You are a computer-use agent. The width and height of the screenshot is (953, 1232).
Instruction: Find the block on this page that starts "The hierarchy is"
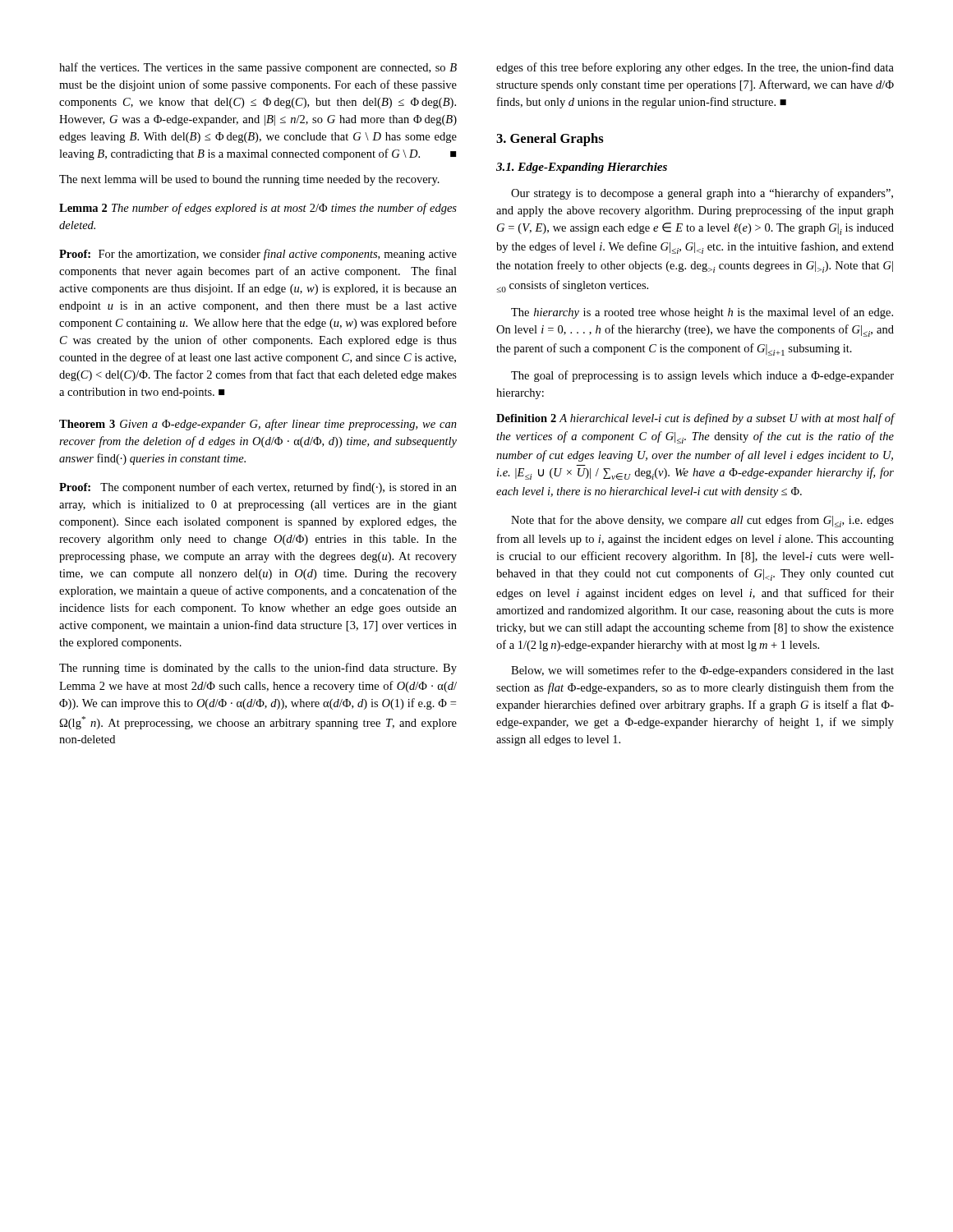click(x=695, y=332)
